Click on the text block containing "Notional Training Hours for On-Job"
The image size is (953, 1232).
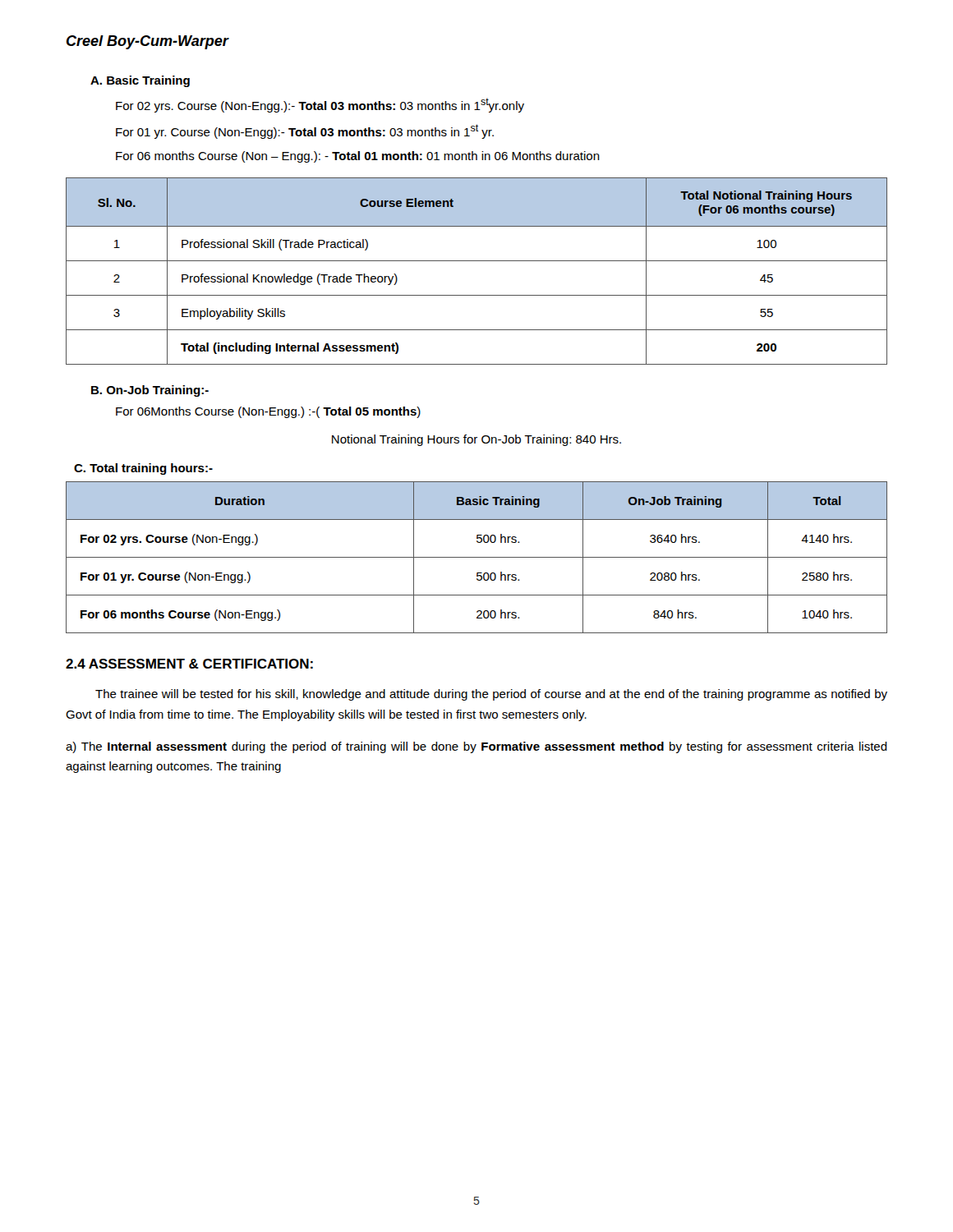[476, 439]
